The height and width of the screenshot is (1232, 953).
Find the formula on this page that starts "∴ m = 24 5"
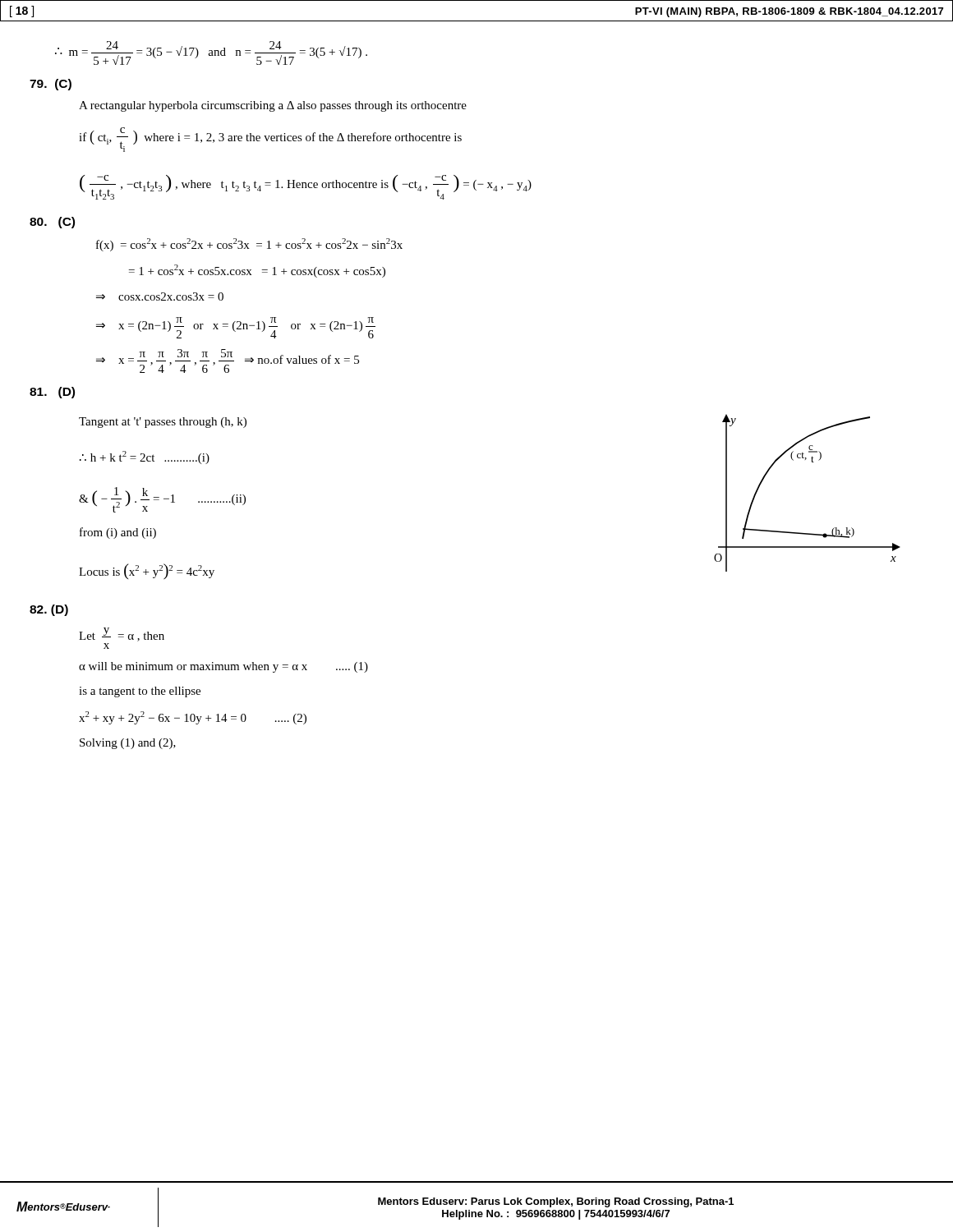(x=211, y=53)
